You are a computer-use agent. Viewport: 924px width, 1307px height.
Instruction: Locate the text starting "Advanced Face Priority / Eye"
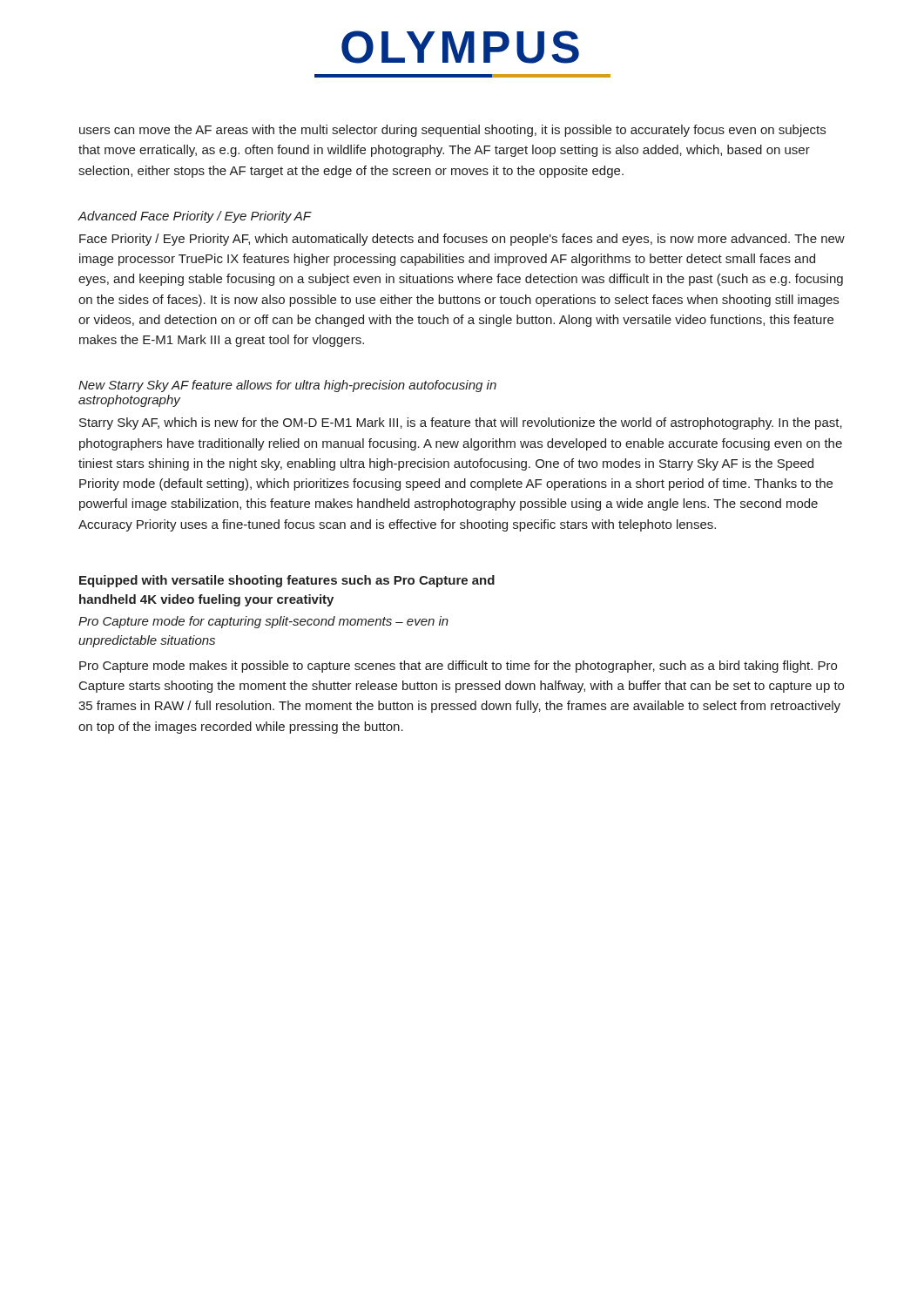(195, 215)
